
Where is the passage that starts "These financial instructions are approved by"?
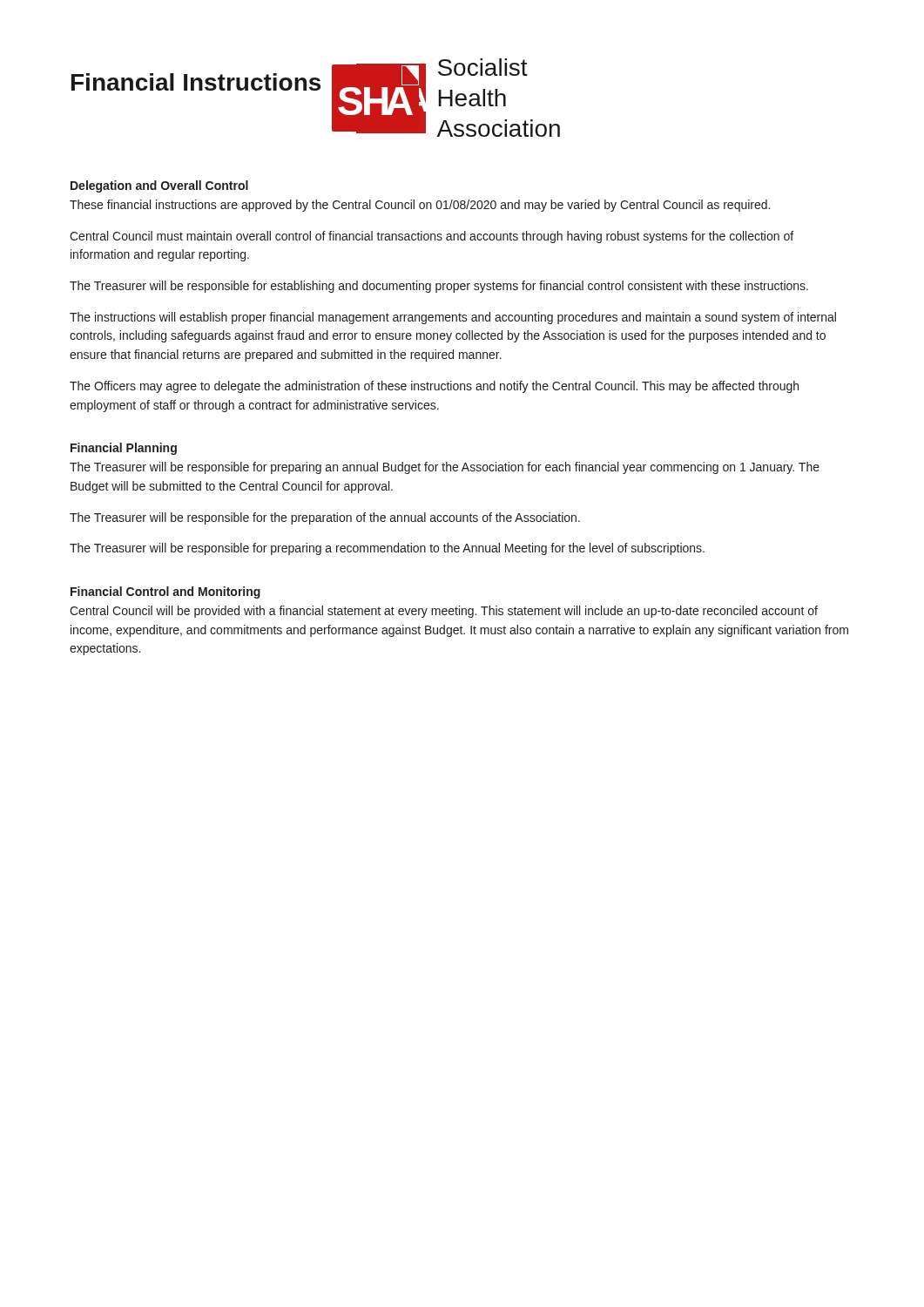[420, 205]
